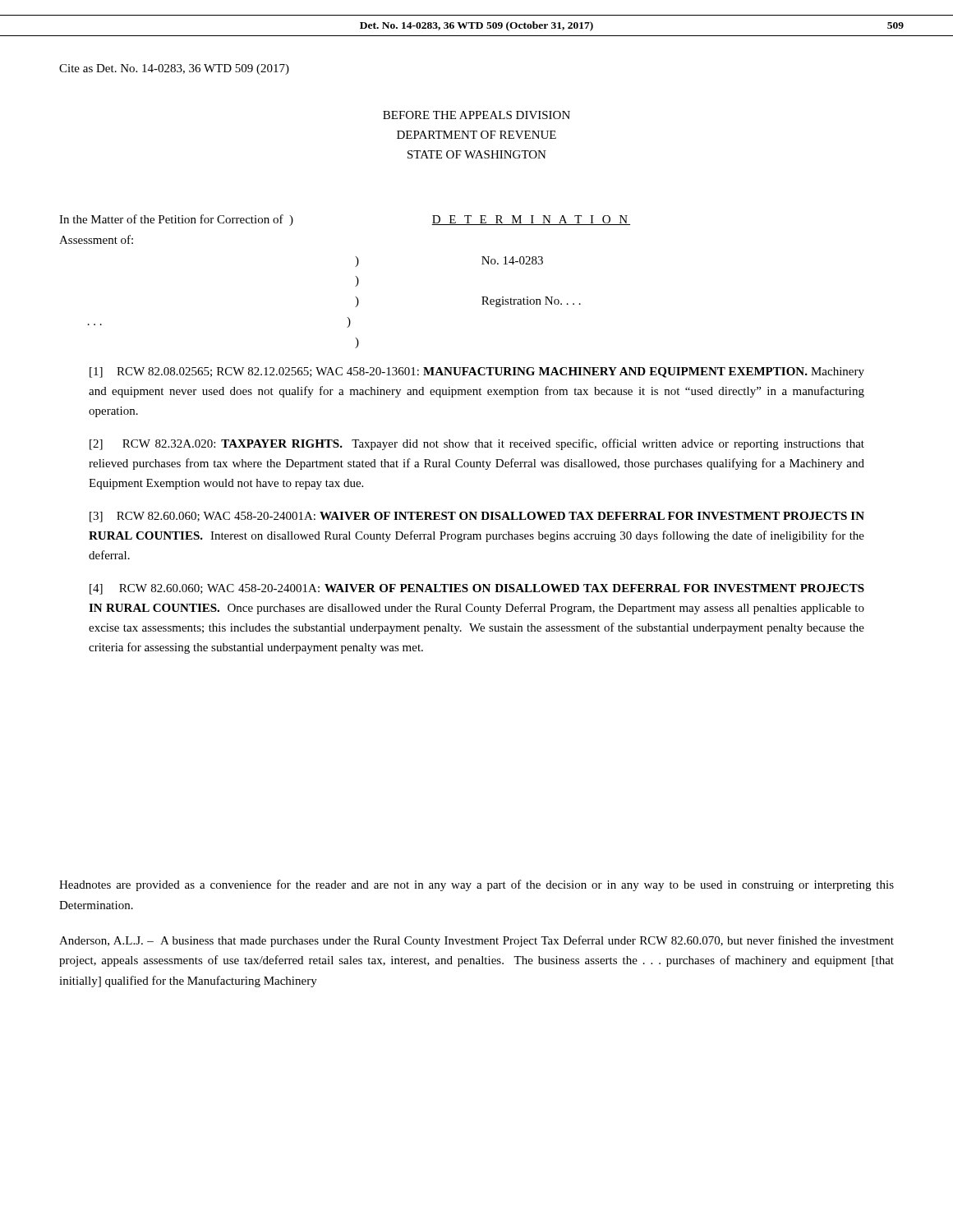The width and height of the screenshot is (953, 1232).
Task: Locate the passage starting "Anderson, A.L.J. – A"
Action: (x=476, y=960)
